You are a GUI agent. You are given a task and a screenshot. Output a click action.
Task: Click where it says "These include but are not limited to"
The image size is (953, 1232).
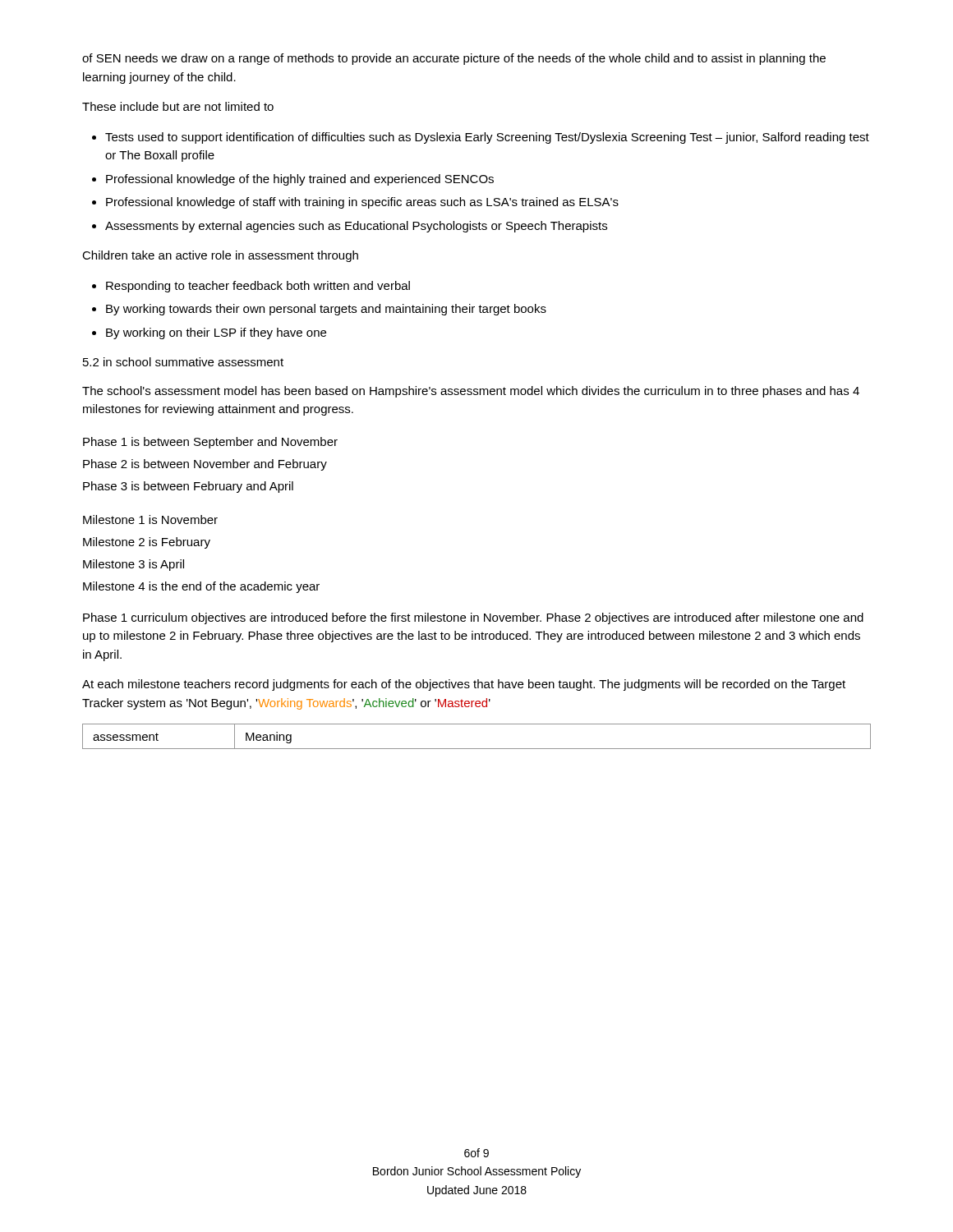coord(178,106)
